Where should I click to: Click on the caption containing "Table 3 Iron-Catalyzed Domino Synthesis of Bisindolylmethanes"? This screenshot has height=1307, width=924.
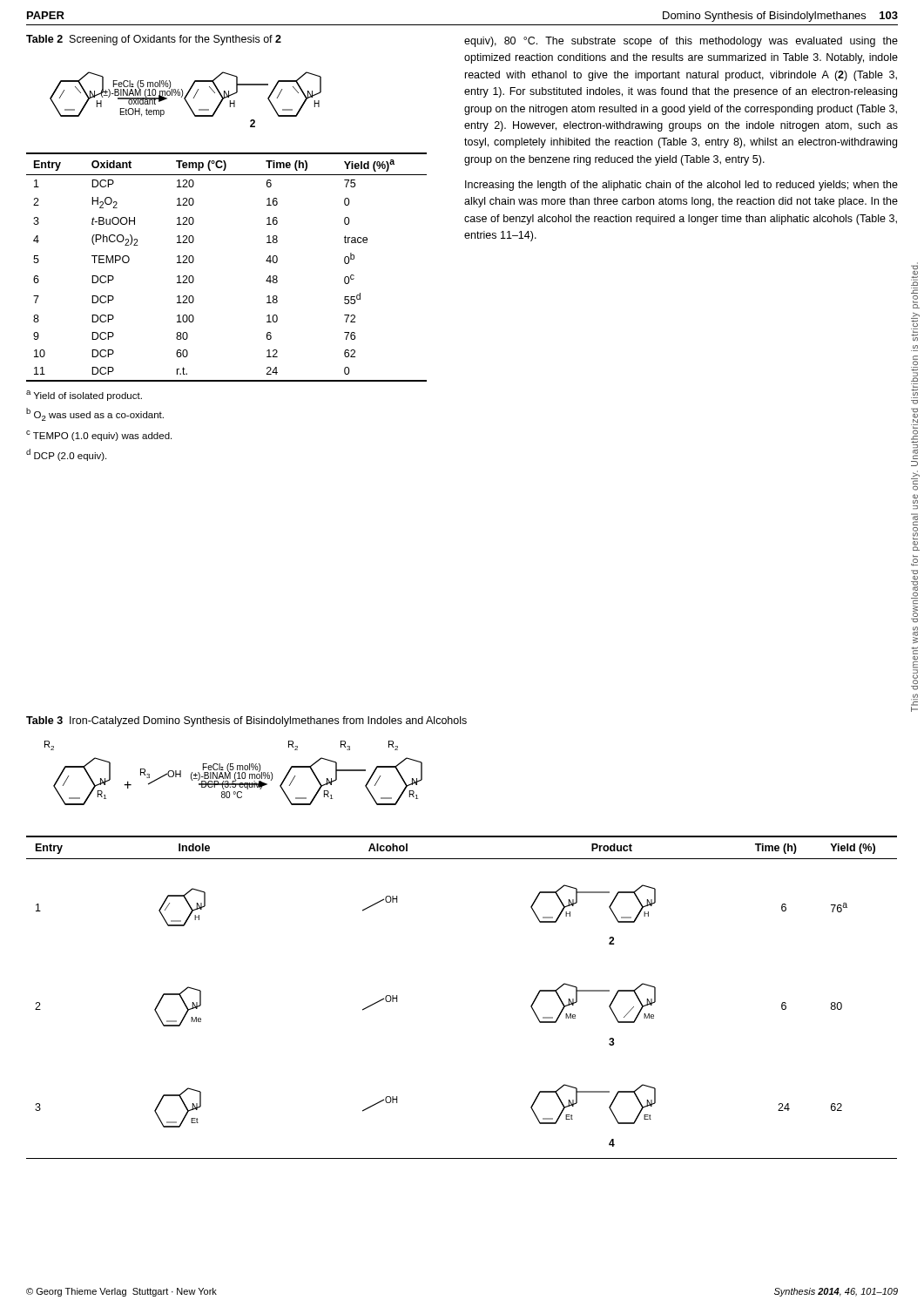[247, 721]
